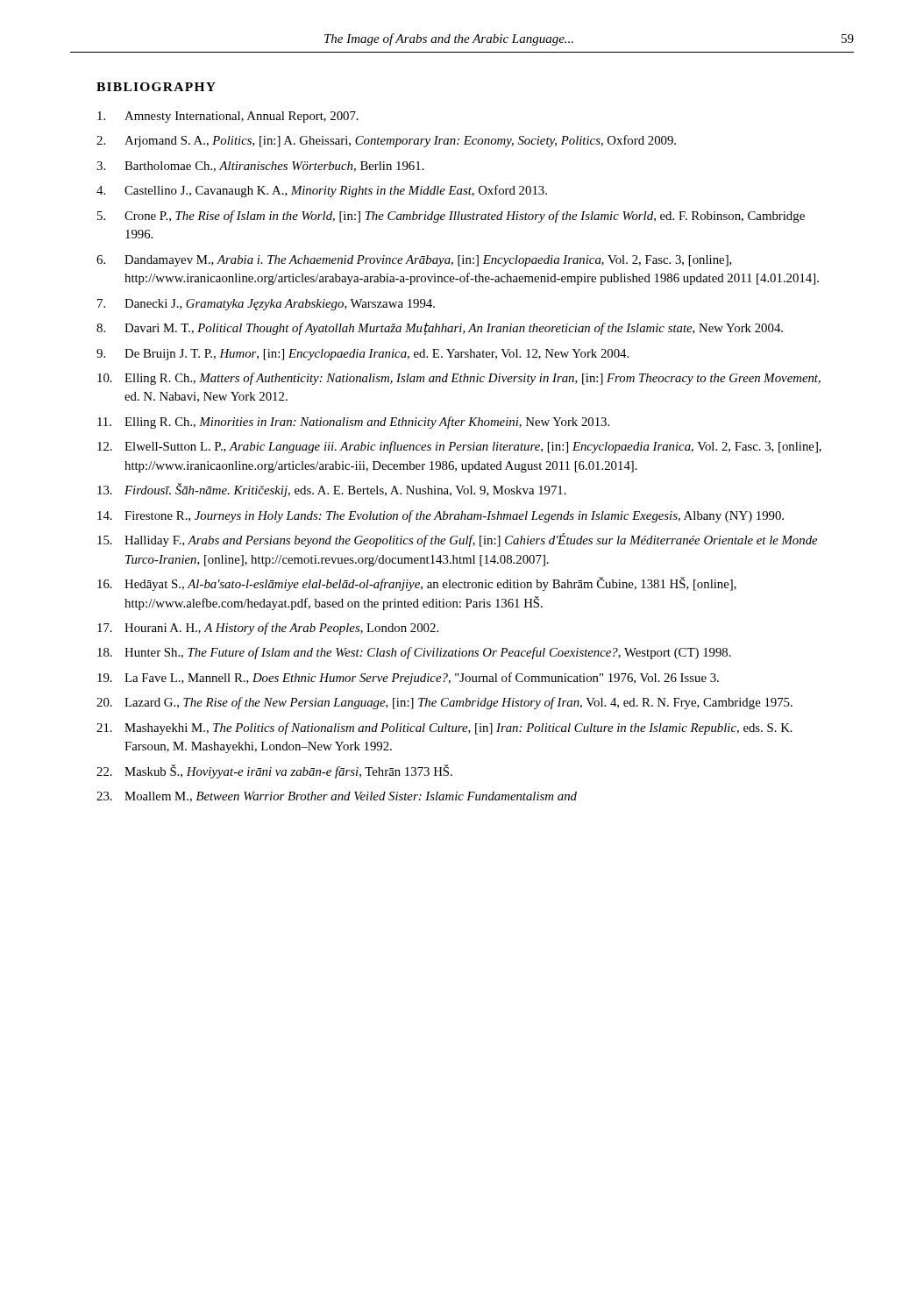Locate the list item that reads "13.Firdousī. Šāh-nāme. Kritičeskij, eds. A. E. Bertels, A."
The image size is (924, 1315).
click(x=462, y=491)
